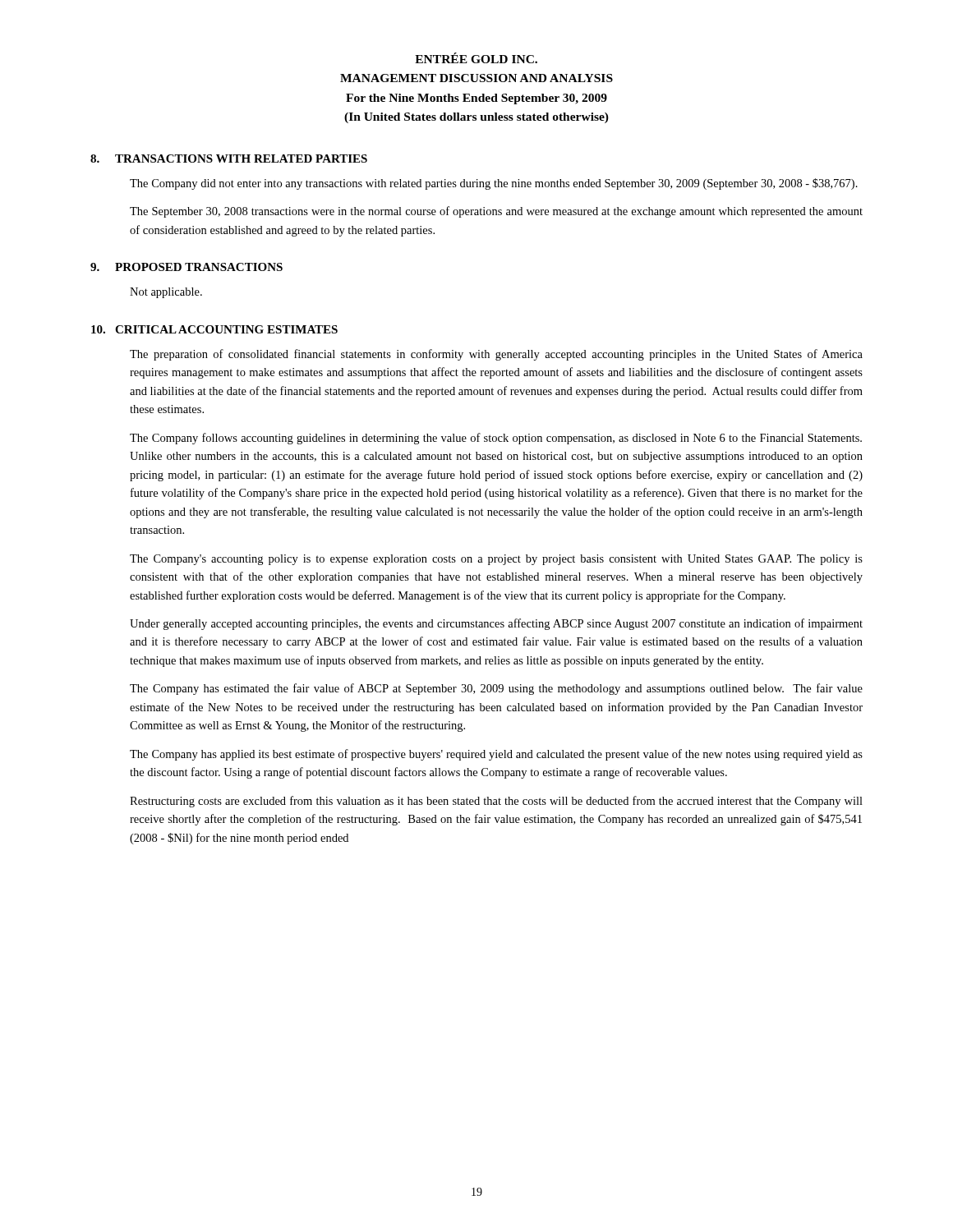Point to the block starting "The Company follows accounting guidelines"
The height and width of the screenshot is (1232, 953).
coord(496,484)
